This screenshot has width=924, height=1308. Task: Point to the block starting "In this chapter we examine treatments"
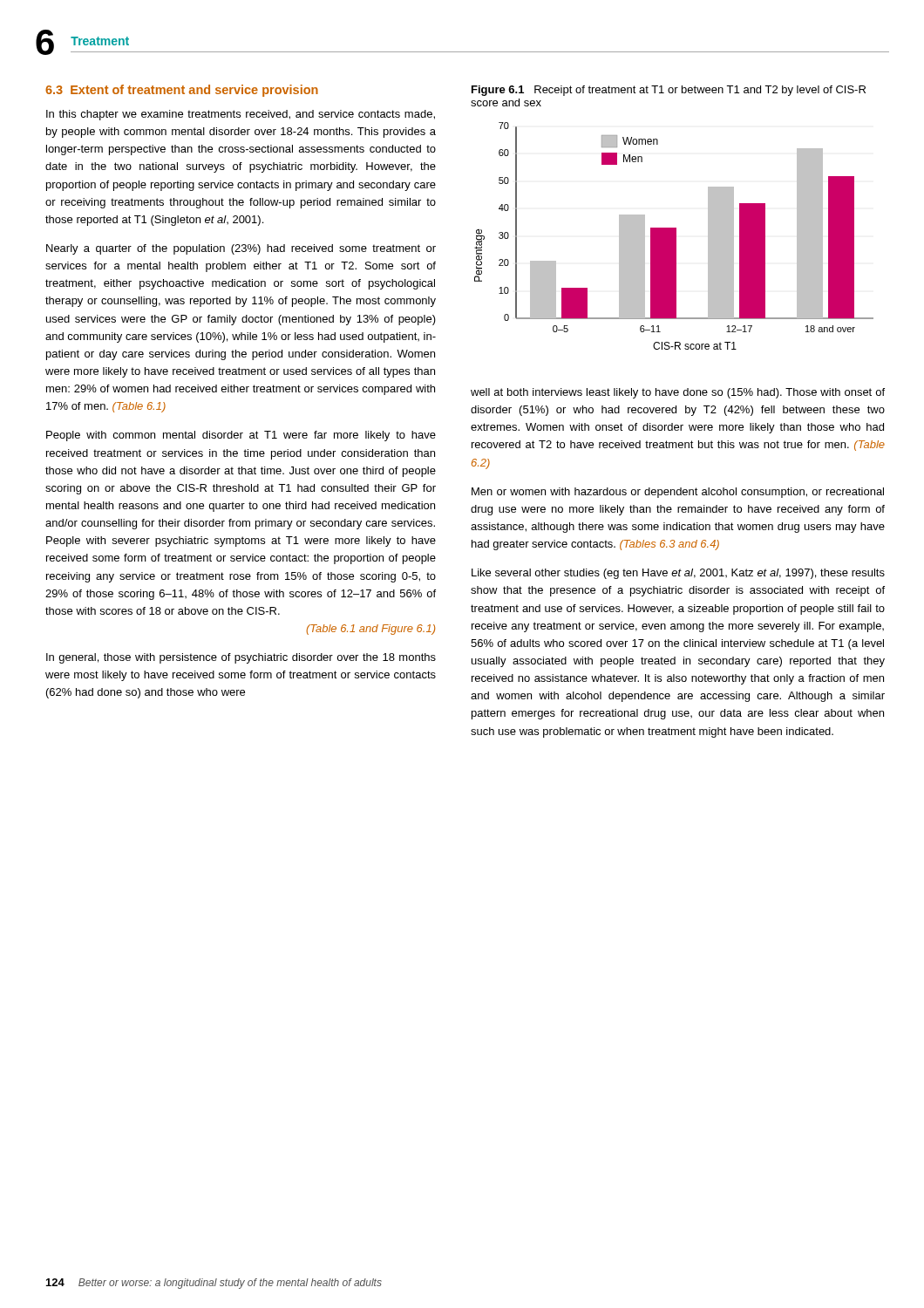[x=241, y=167]
